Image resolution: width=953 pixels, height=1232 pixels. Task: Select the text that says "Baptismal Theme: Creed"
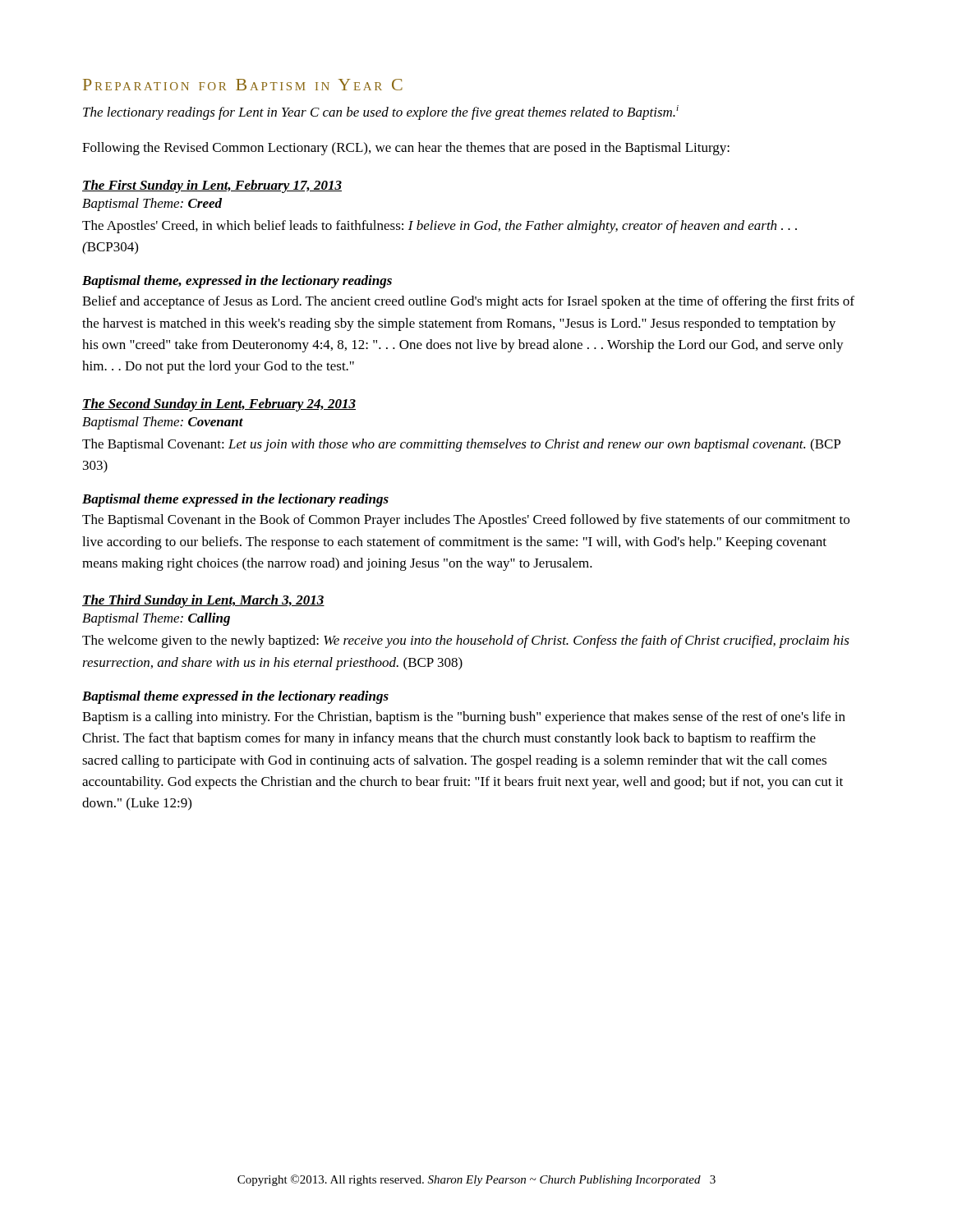152,203
